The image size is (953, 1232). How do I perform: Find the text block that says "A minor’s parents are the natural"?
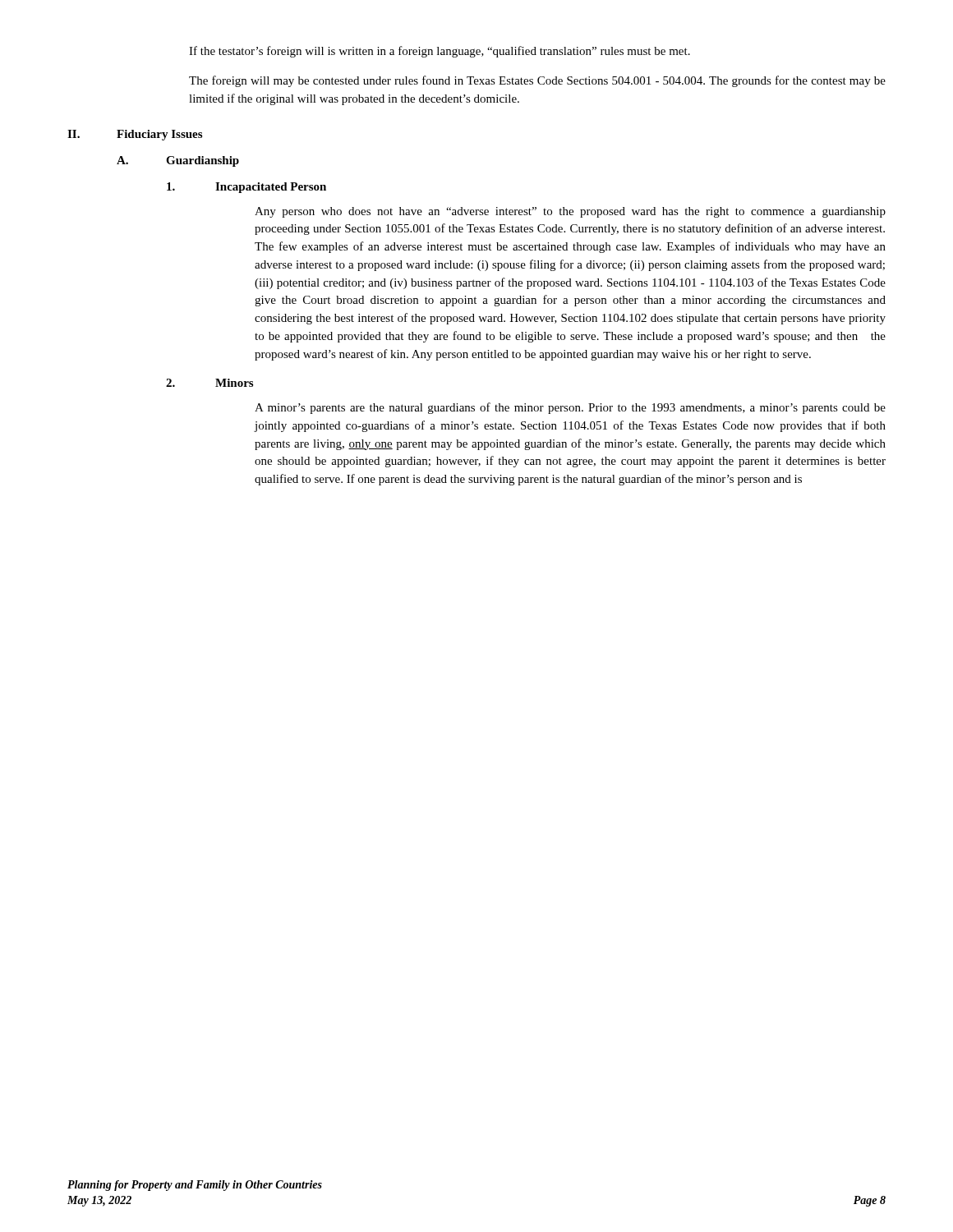[x=570, y=443]
